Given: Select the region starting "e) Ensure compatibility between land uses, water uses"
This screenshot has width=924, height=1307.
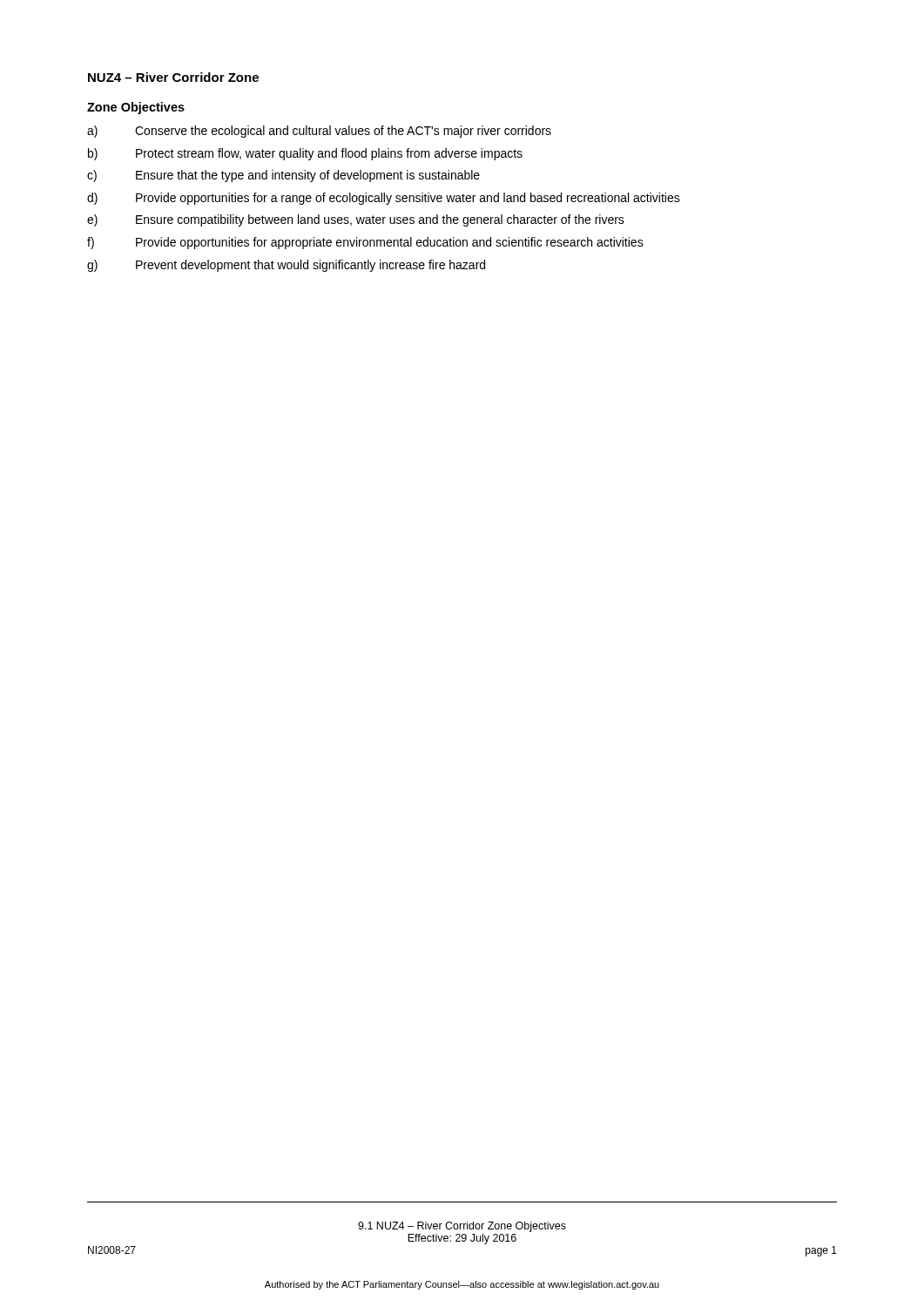Looking at the screenshot, I should click(462, 221).
